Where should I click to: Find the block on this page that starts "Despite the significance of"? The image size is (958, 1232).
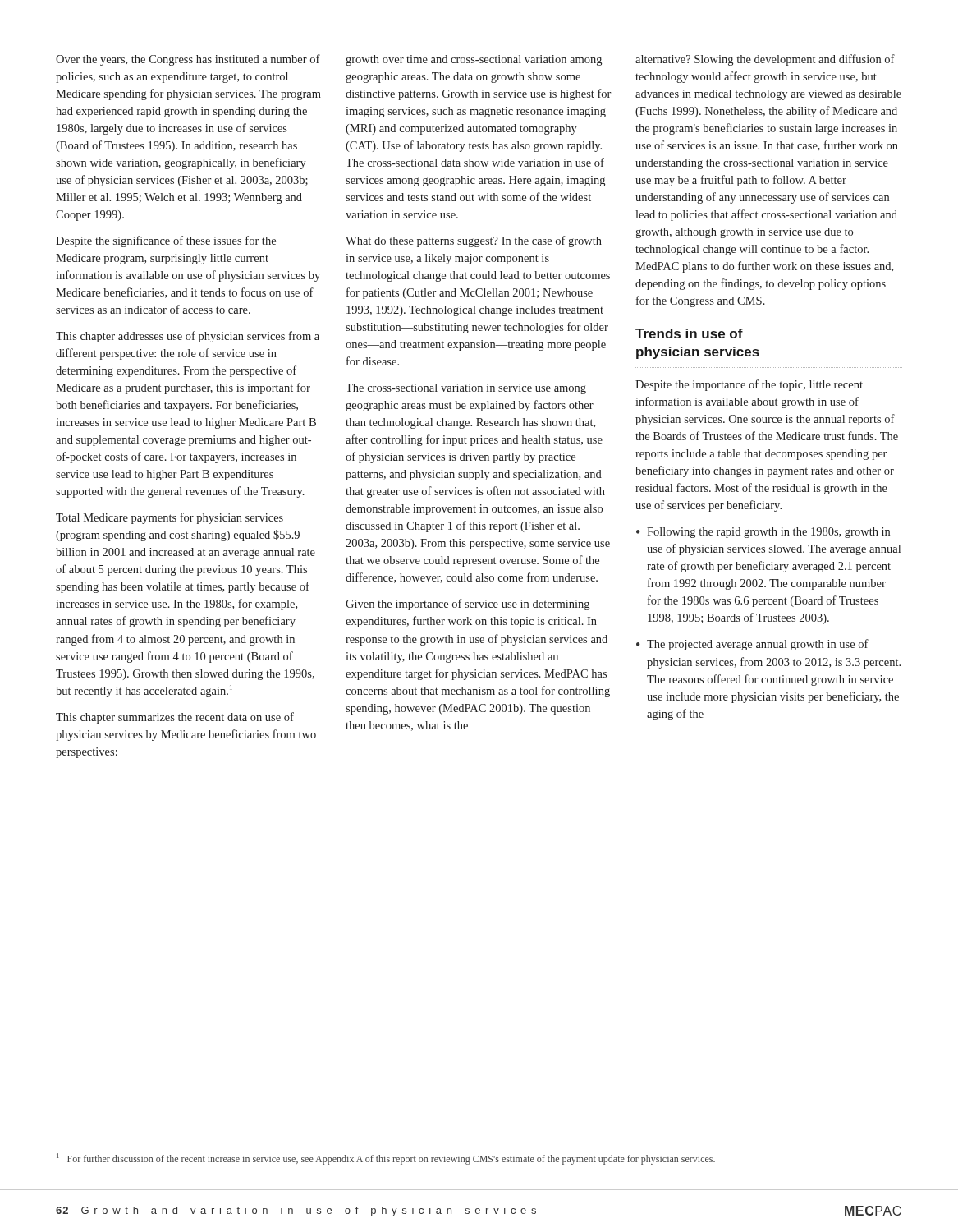(189, 276)
